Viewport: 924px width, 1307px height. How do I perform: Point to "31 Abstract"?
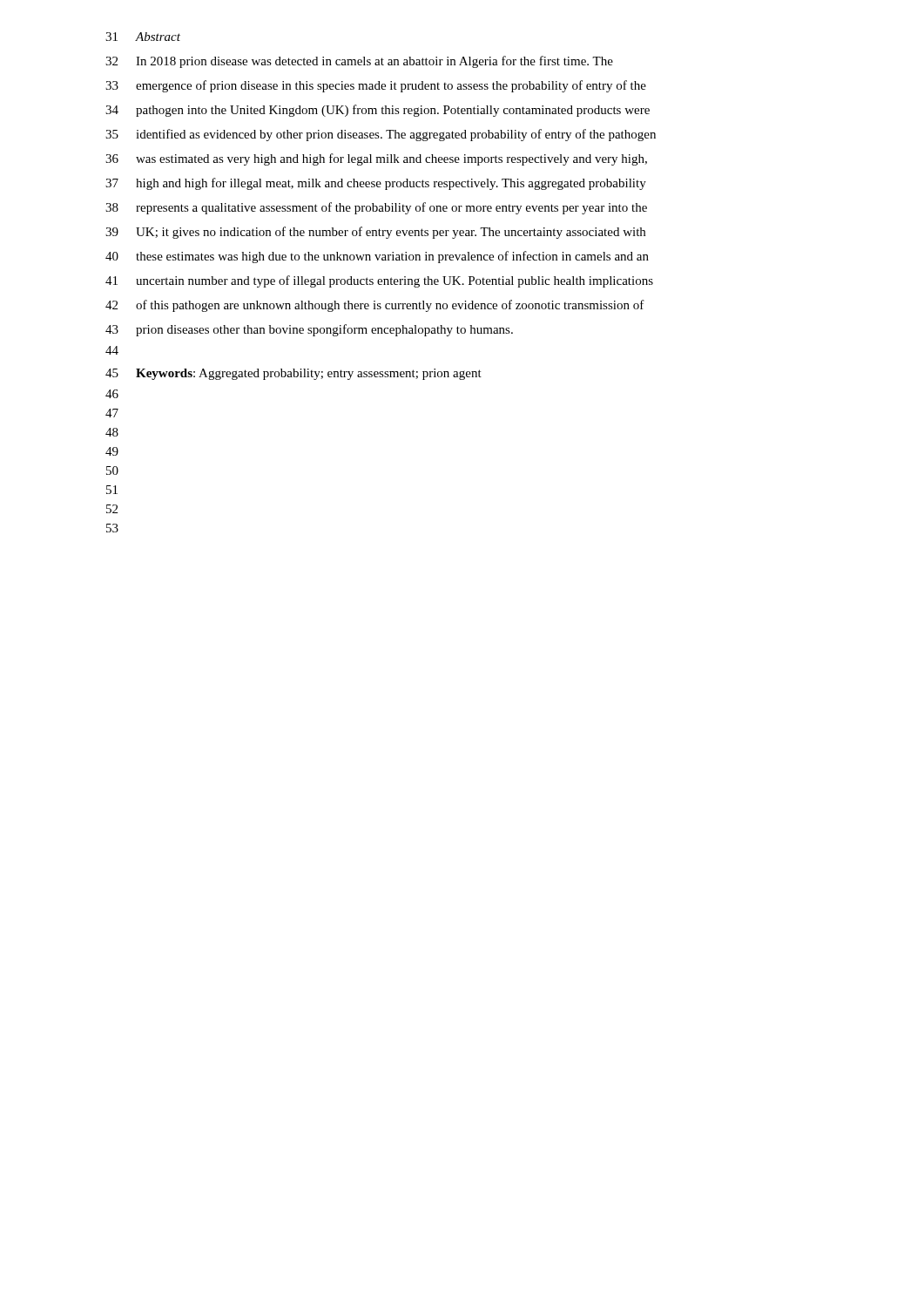[x=143, y=37]
